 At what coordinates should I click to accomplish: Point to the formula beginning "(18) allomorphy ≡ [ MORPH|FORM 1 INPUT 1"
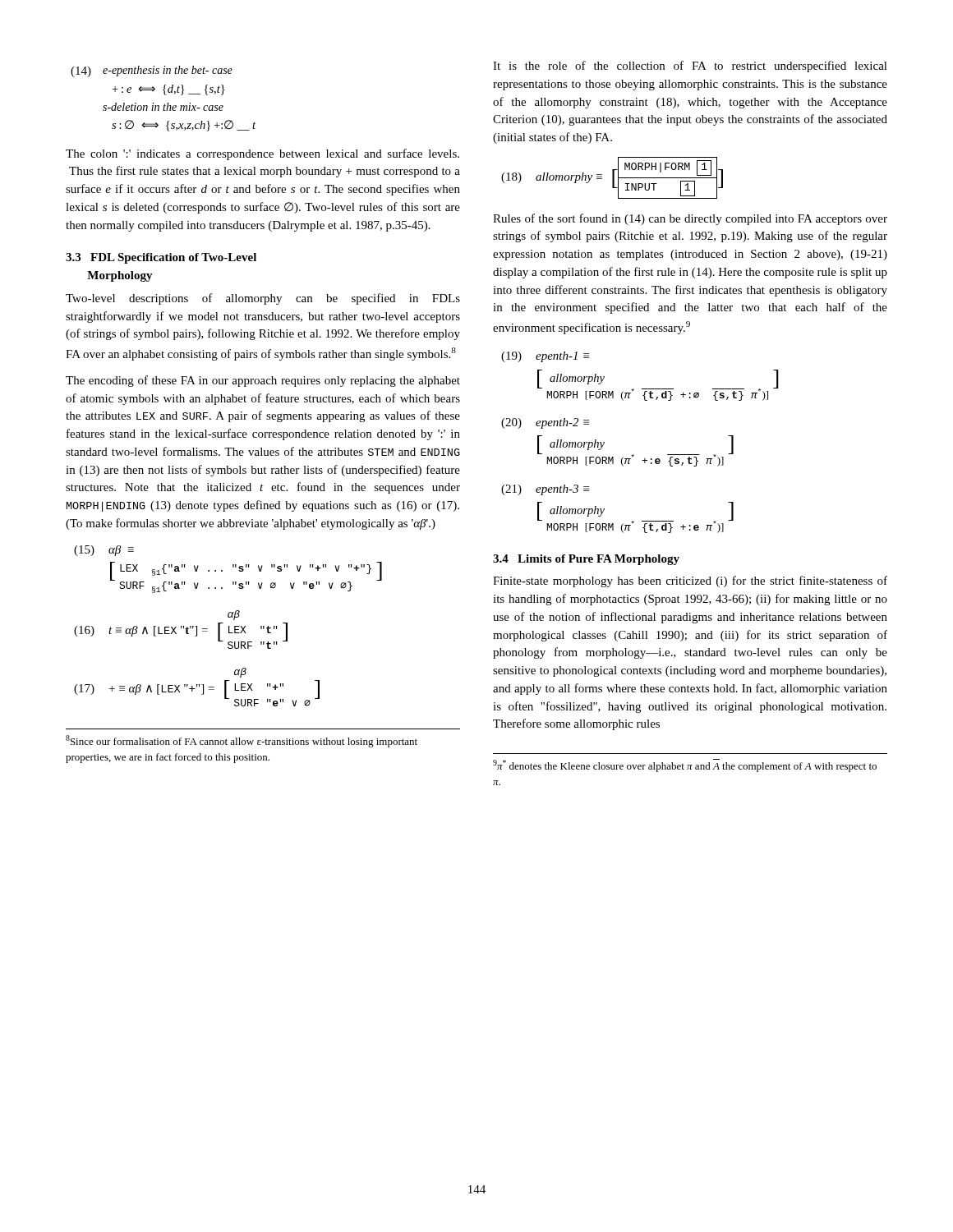pos(694,178)
